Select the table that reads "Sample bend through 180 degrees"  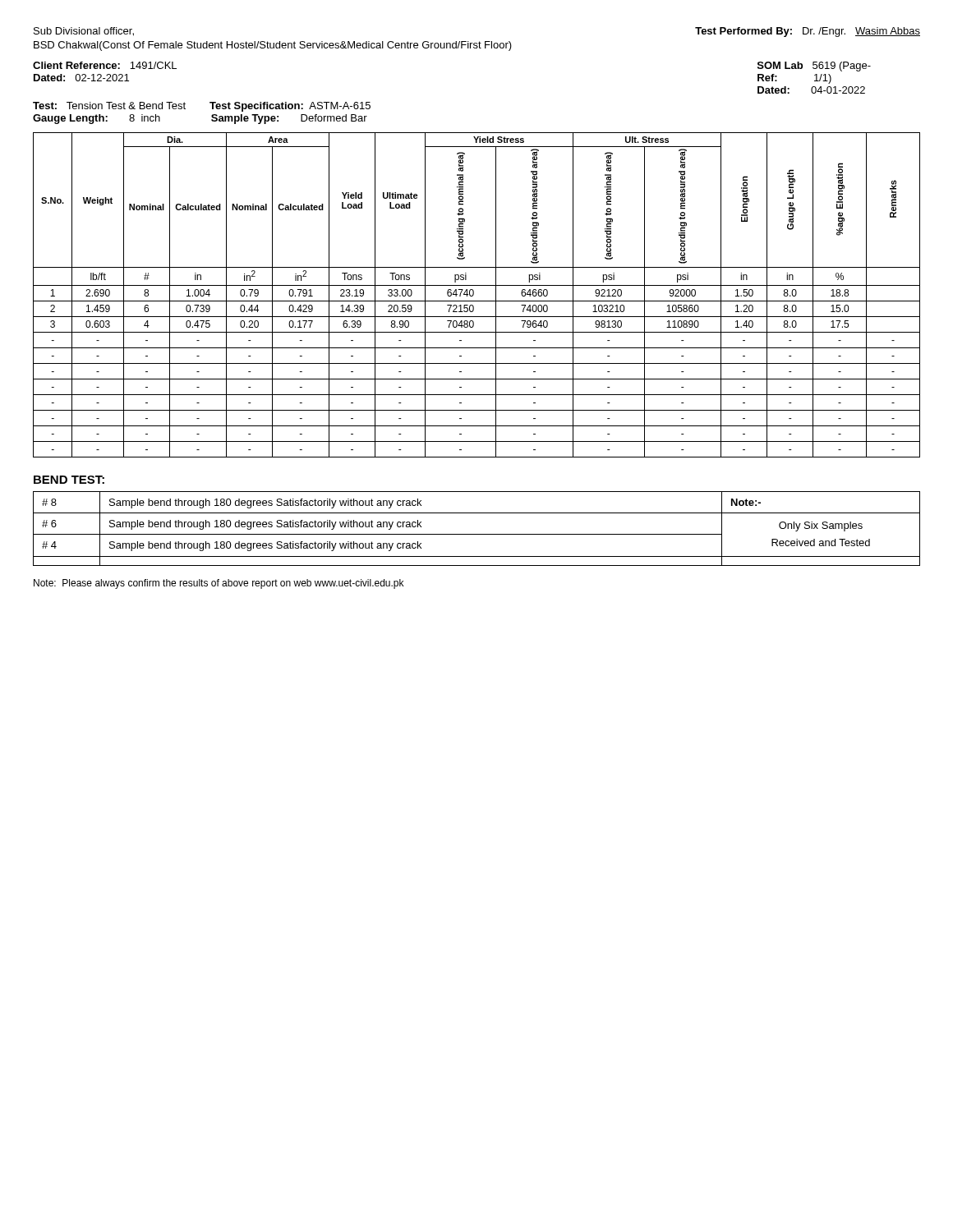[x=476, y=528]
